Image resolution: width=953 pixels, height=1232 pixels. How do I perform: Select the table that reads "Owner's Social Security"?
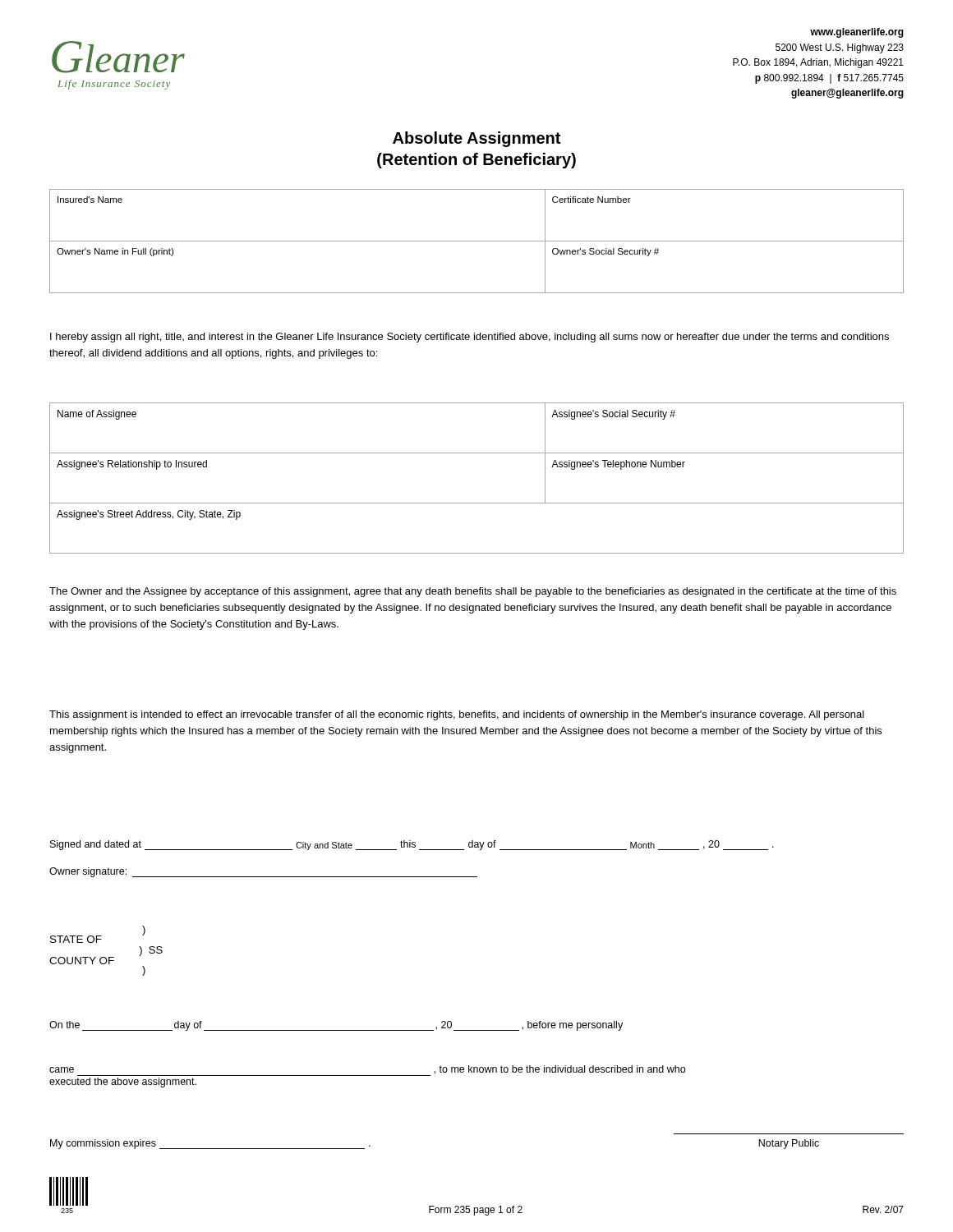coord(476,241)
